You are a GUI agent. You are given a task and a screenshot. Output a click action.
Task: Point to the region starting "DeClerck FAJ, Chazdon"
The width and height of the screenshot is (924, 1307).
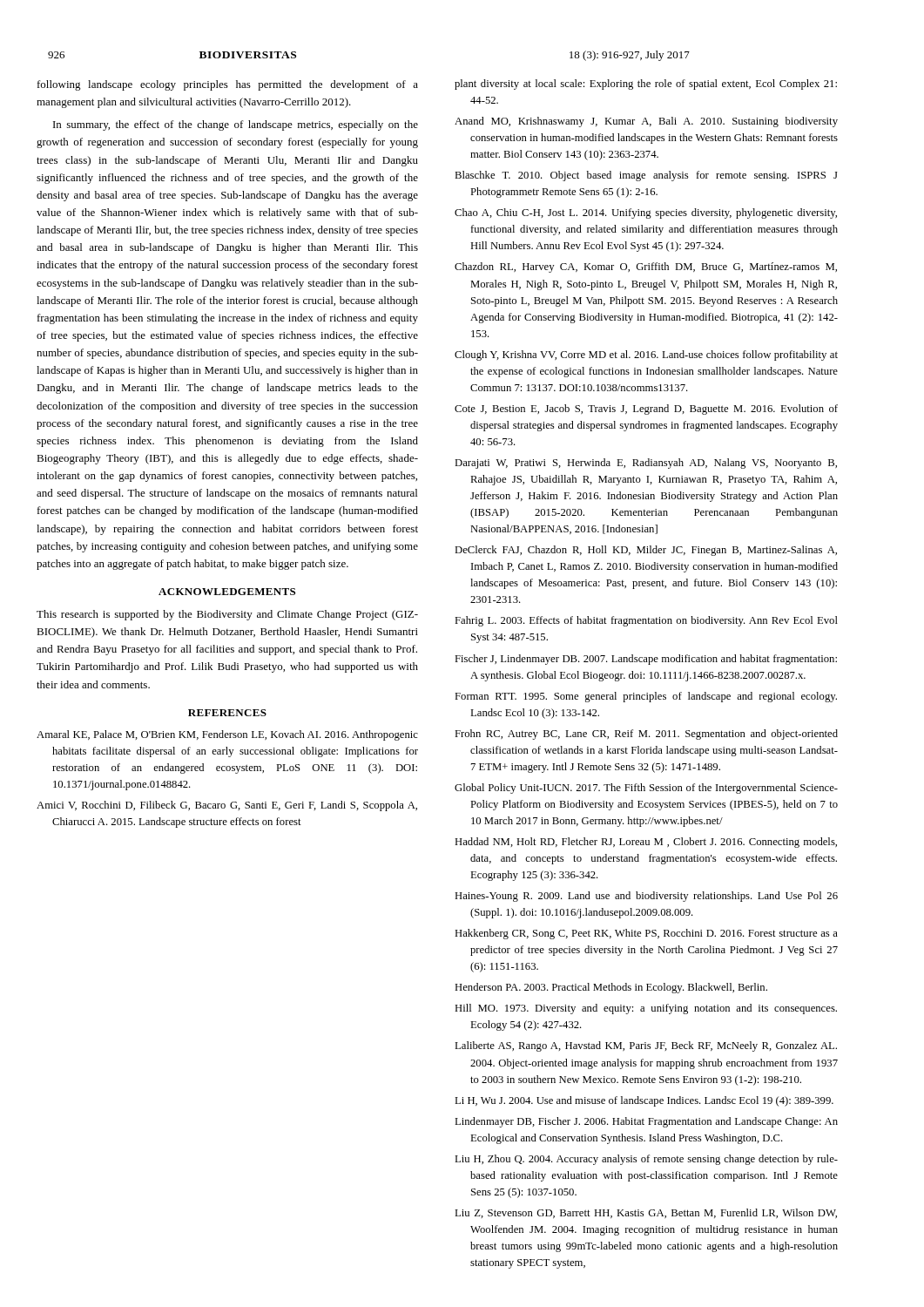pos(646,575)
